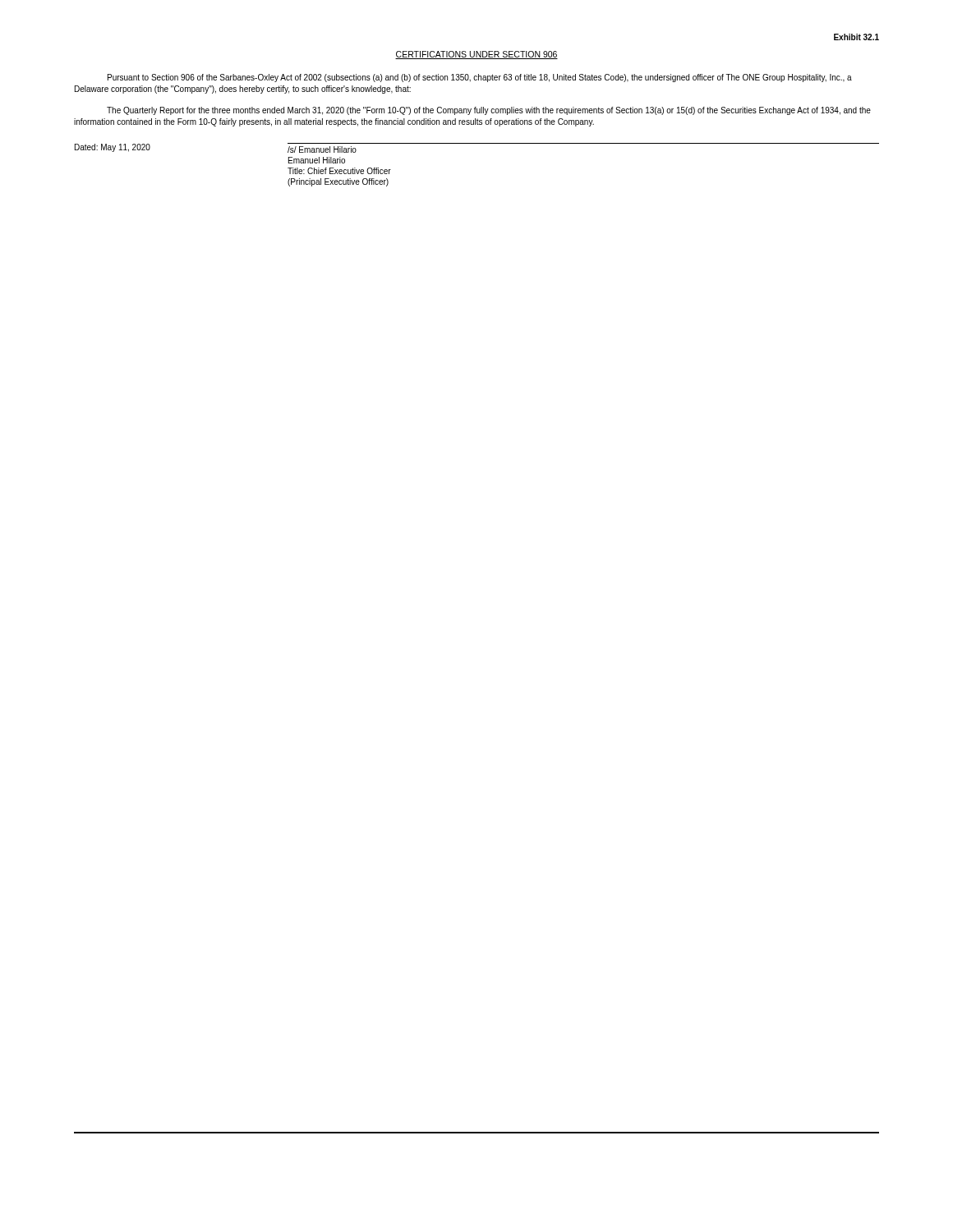Select the text block starting "CERTIFICATIONS UNDER SECTION 906"

[476, 54]
